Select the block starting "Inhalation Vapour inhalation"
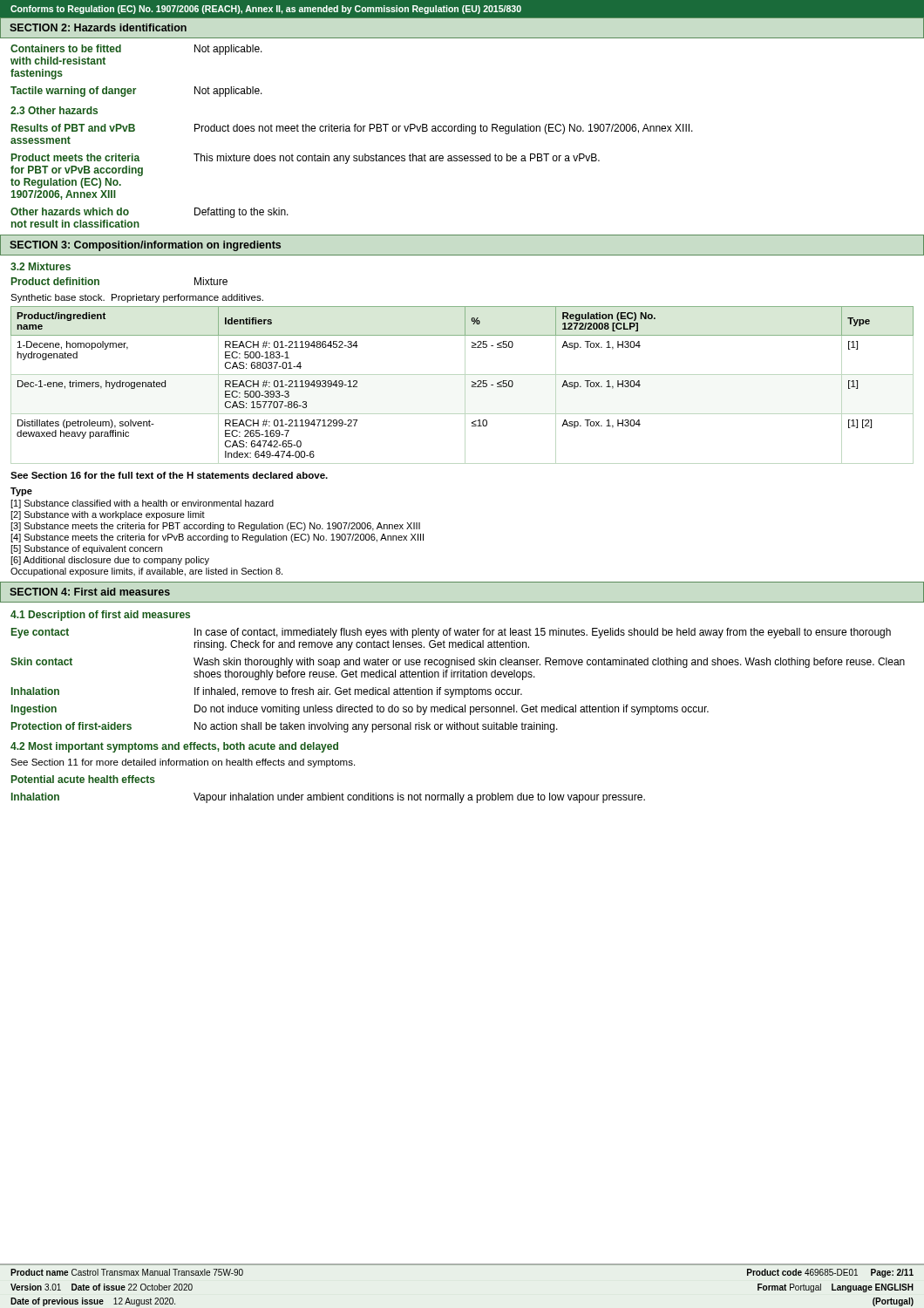The width and height of the screenshot is (924, 1308). tap(462, 797)
